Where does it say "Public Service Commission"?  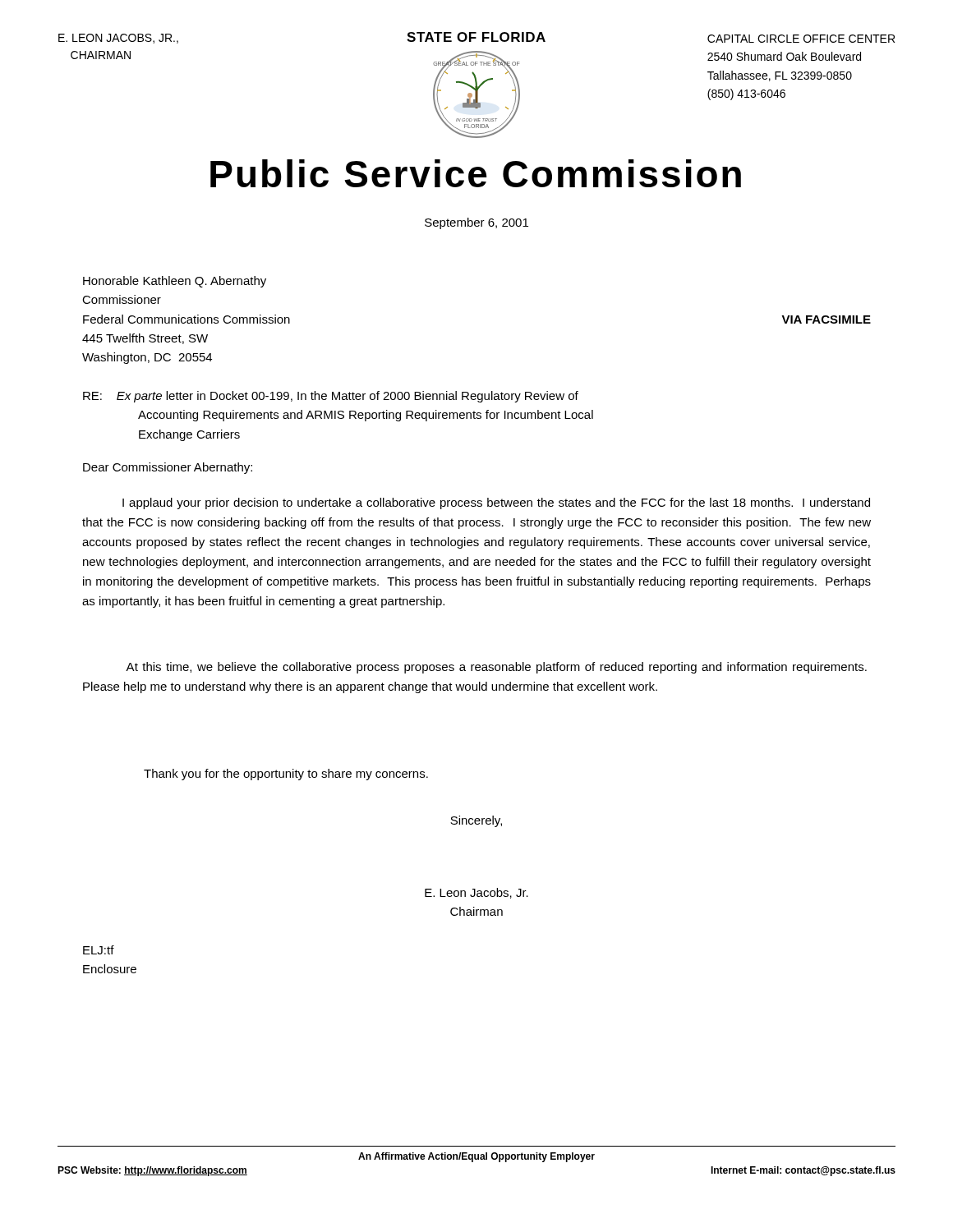click(476, 174)
